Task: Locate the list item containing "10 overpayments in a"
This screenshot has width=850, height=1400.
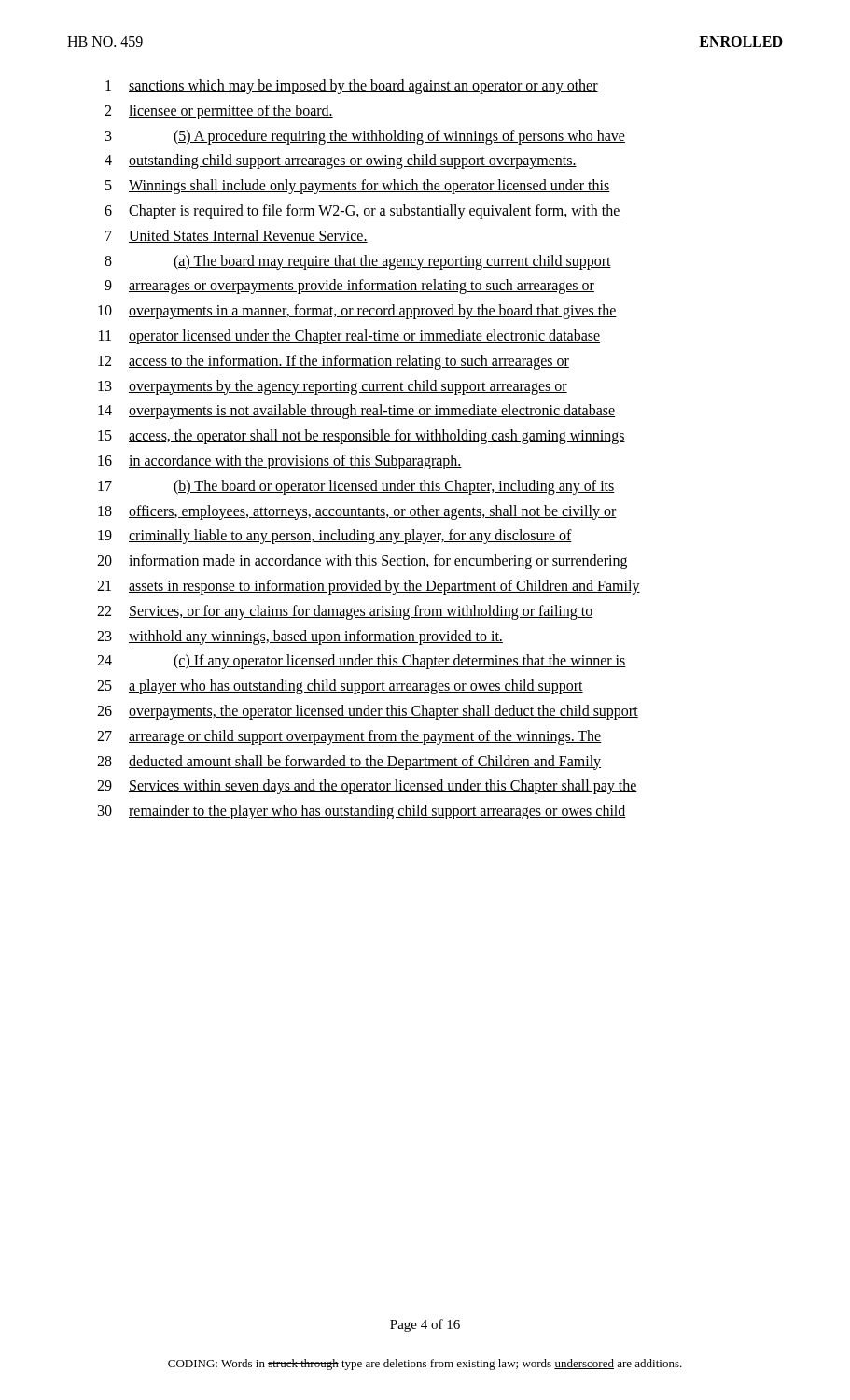Action: pos(425,311)
